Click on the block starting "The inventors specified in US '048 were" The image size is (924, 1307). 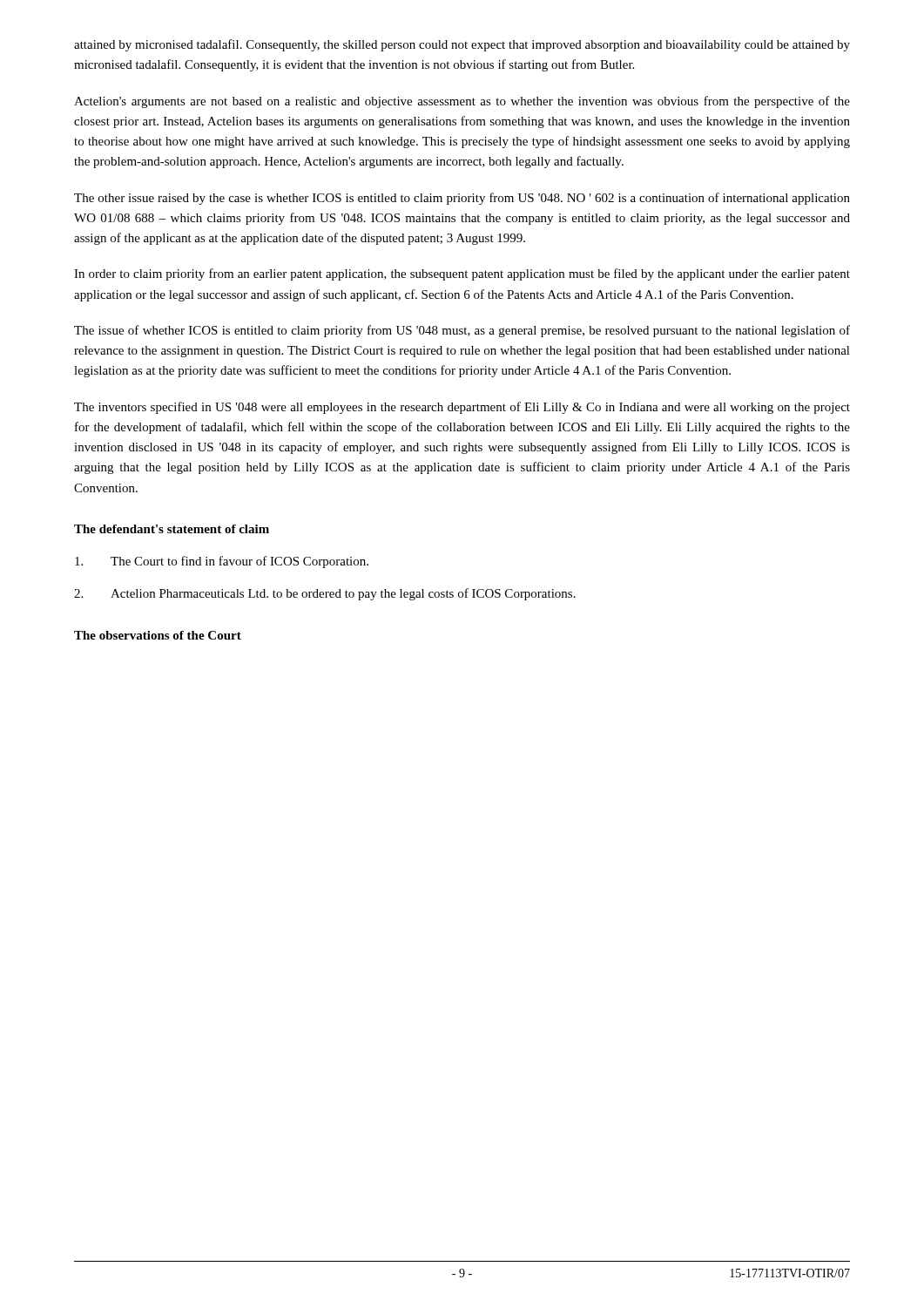[462, 448]
